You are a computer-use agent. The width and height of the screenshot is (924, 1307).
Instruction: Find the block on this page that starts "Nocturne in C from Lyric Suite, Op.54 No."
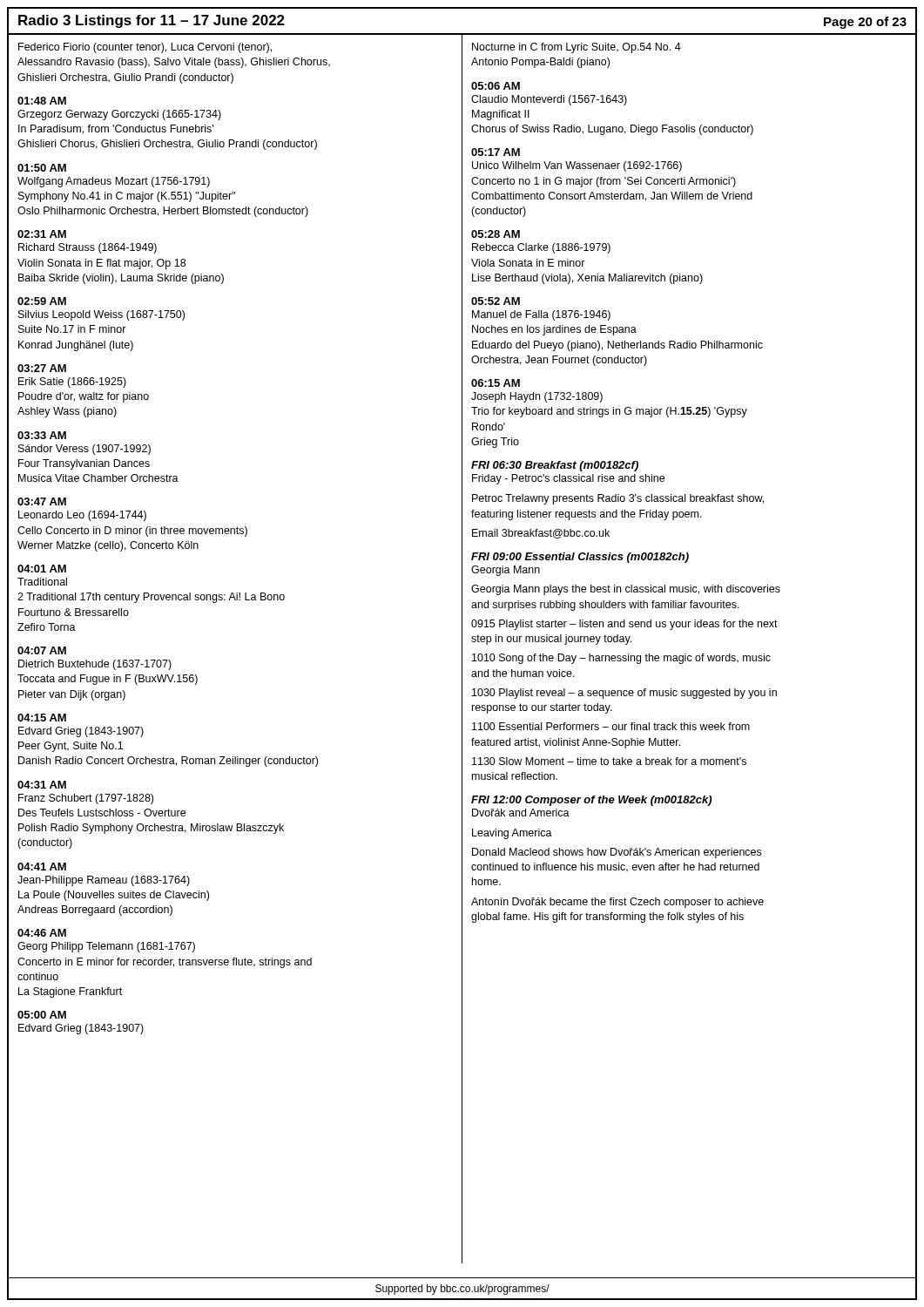point(689,55)
